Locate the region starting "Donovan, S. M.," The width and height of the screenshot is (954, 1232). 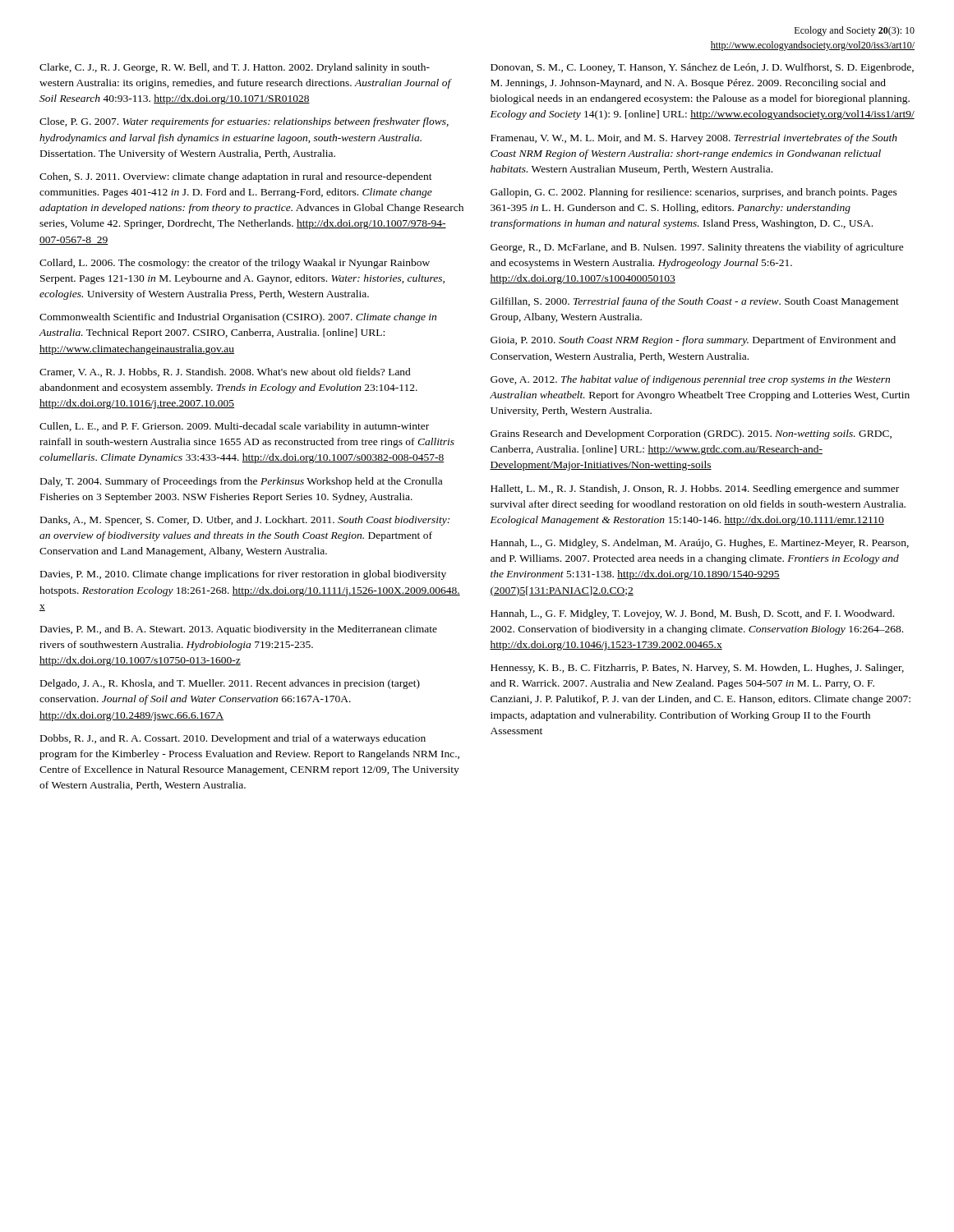tap(702, 90)
